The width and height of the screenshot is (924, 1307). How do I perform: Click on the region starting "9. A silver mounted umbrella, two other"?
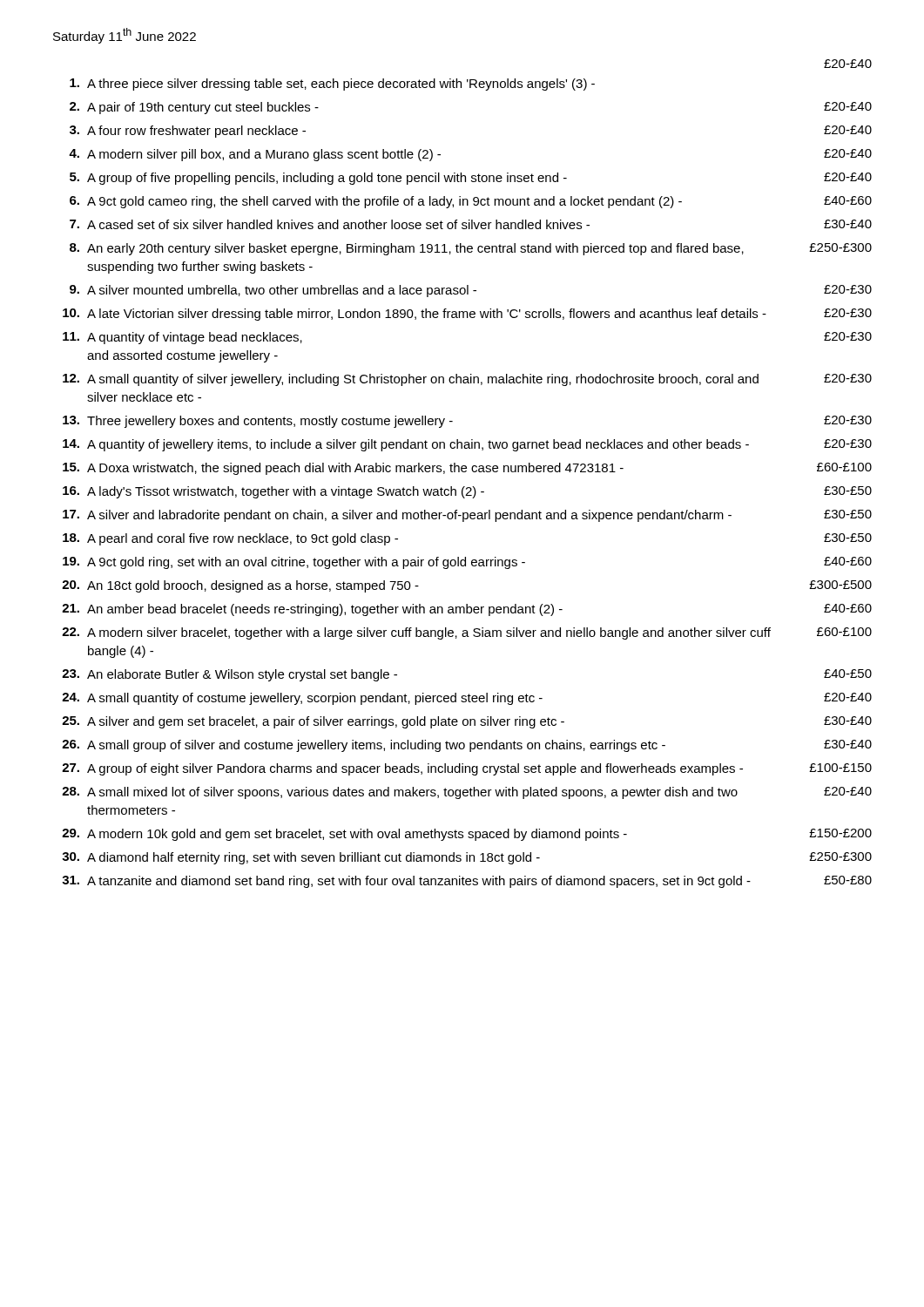[462, 290]
